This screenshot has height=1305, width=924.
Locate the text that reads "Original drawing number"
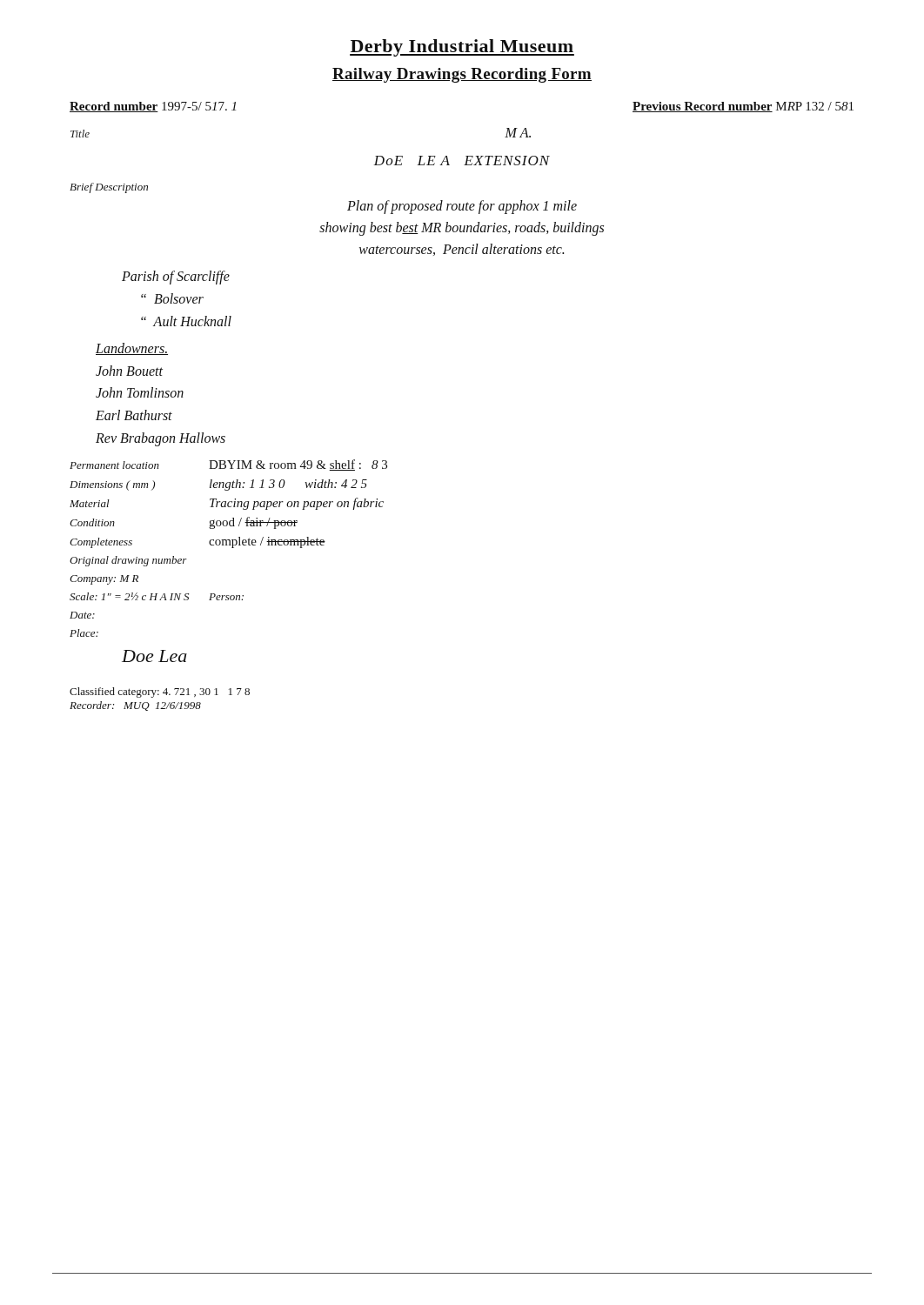(157, 560)
